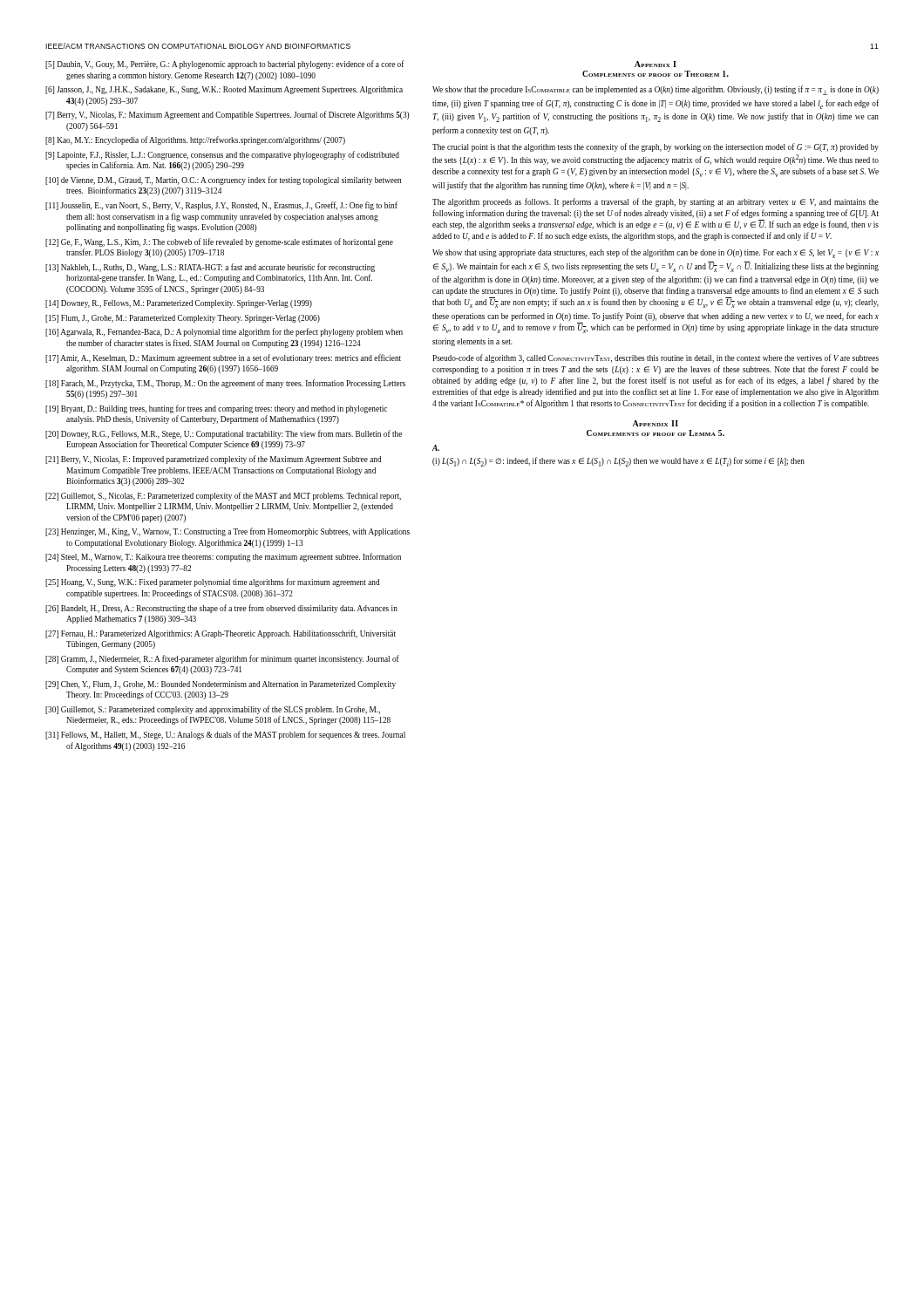Select the text block starting "[21] Berry, V., Nicolas, F.: Improved parametrized"
Viewport: 924px width, 1308px height.
point(213,470)
